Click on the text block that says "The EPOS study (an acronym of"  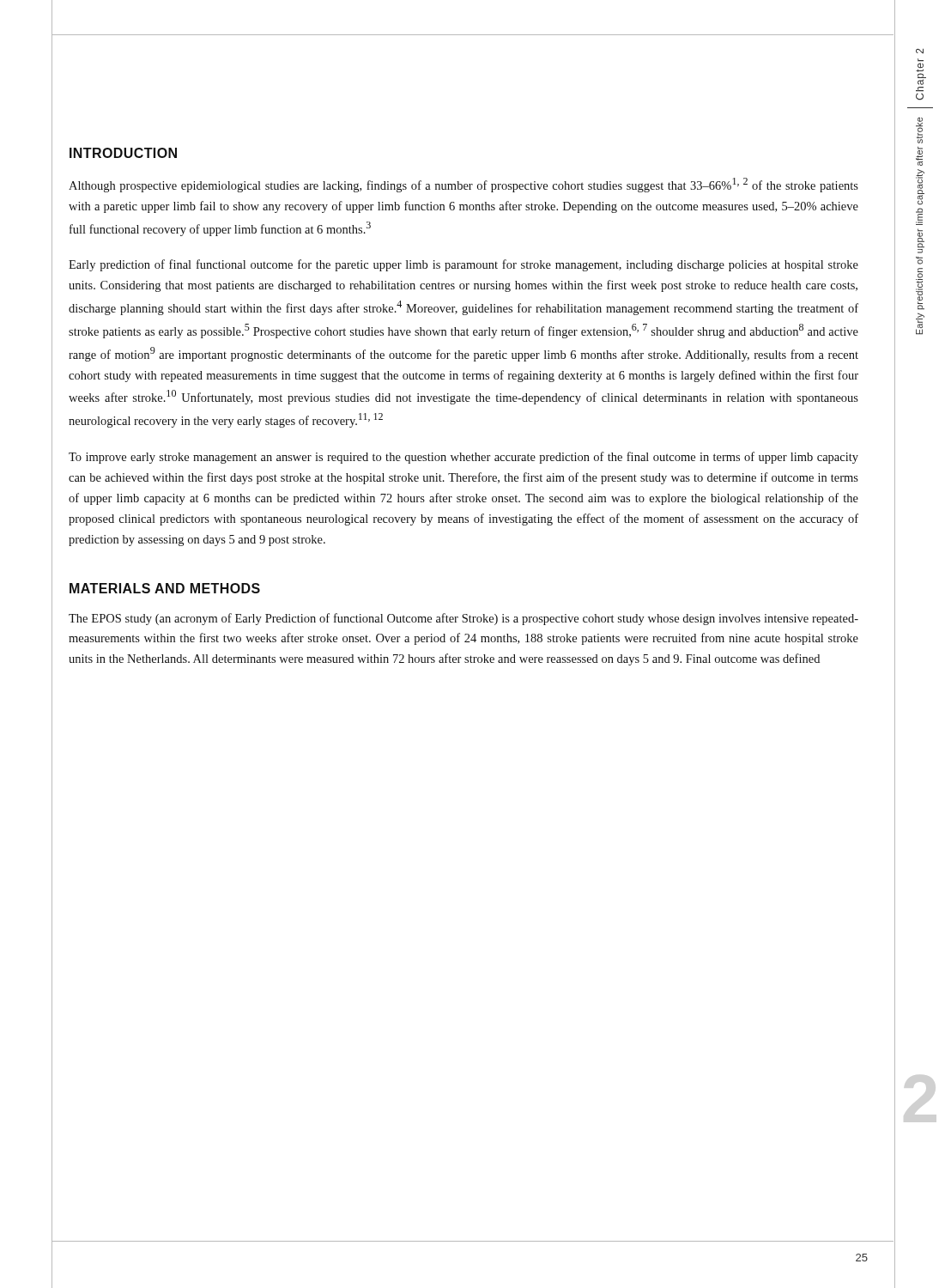pyautogui.click(x=464, y=638)
